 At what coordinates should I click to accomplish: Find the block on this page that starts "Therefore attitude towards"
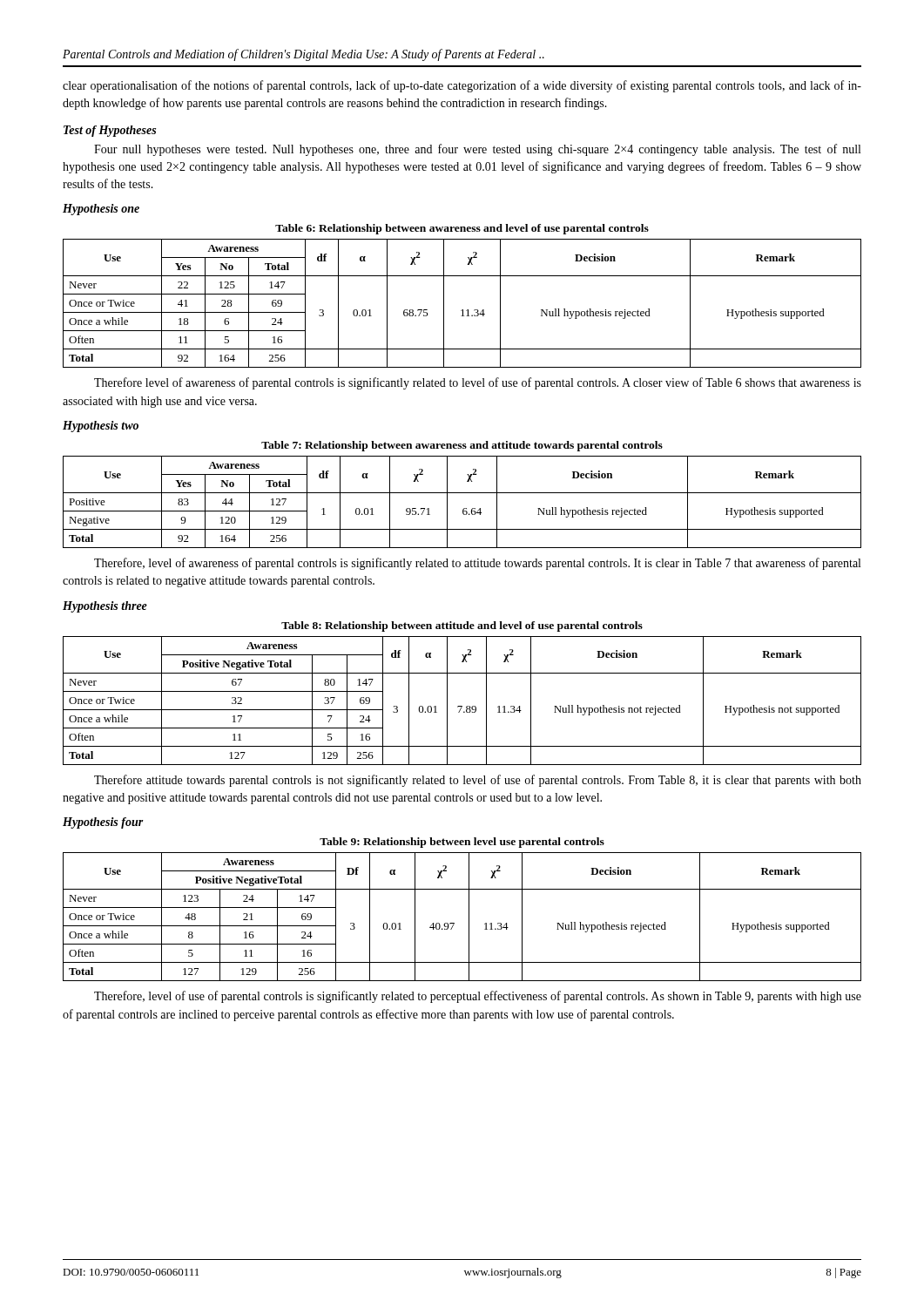click(x=462, y=789)
